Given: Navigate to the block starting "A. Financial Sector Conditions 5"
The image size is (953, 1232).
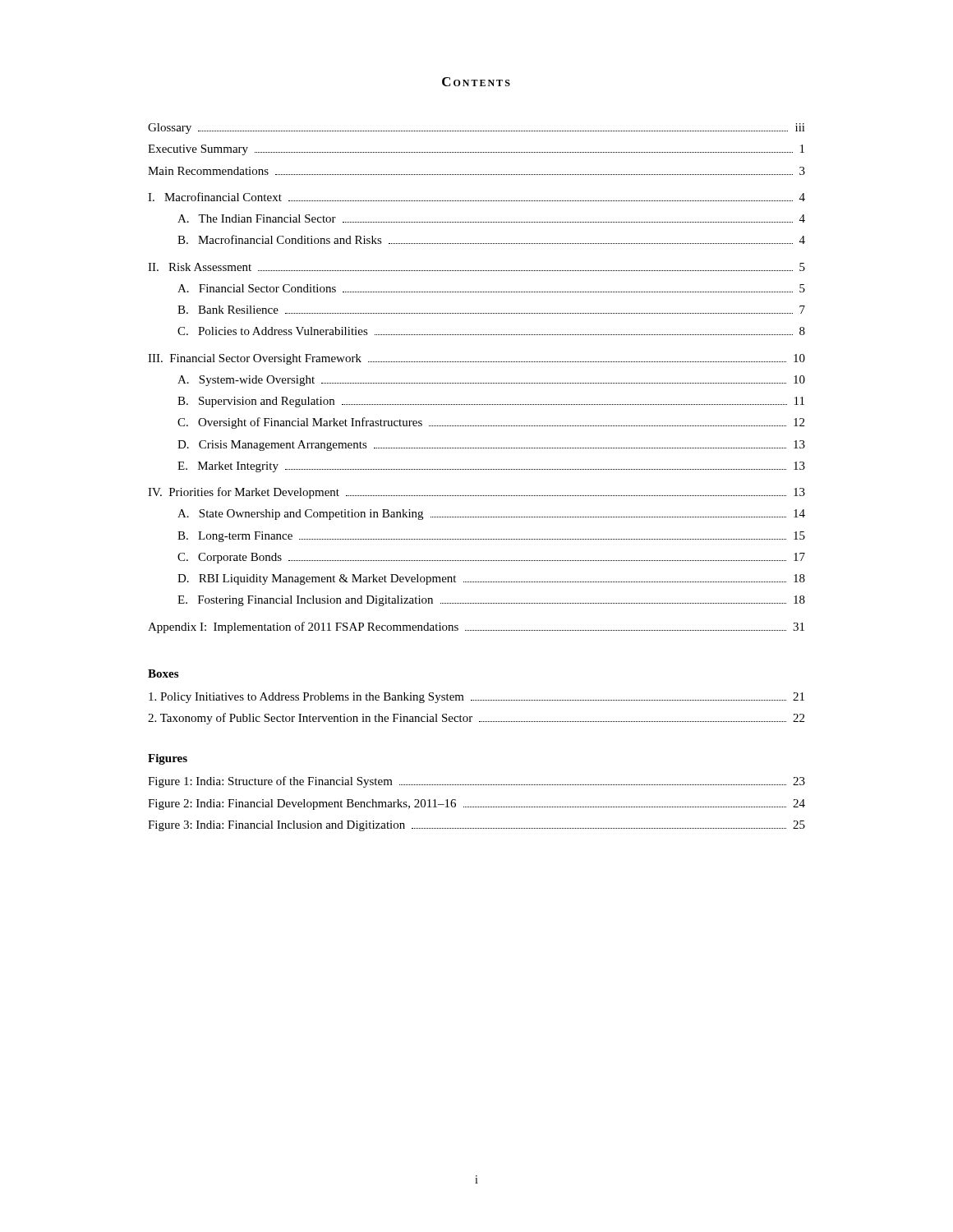Looking at the screenshot, I should click(491, 288).
